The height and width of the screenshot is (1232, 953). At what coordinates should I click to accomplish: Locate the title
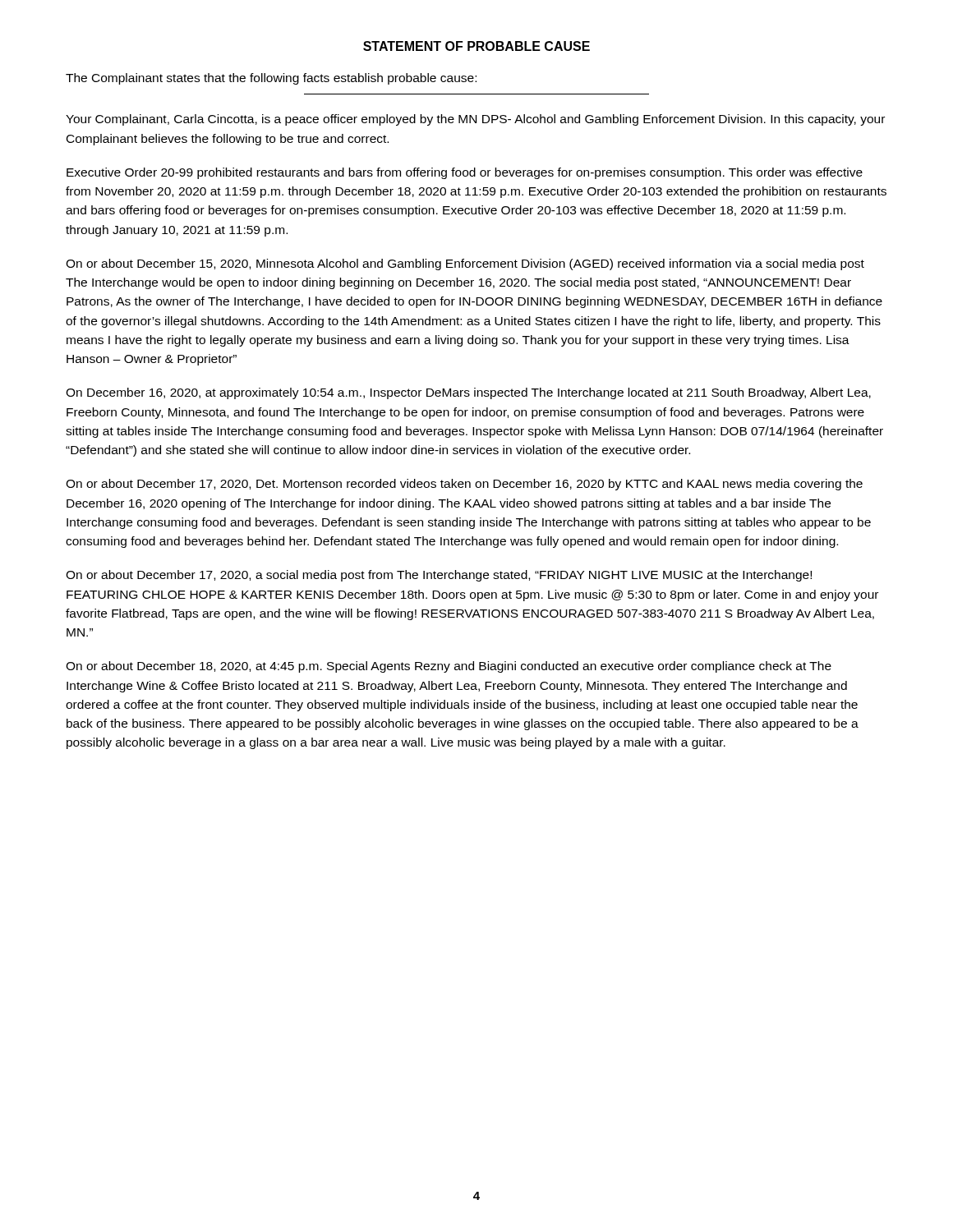click(x=476, y=46)
